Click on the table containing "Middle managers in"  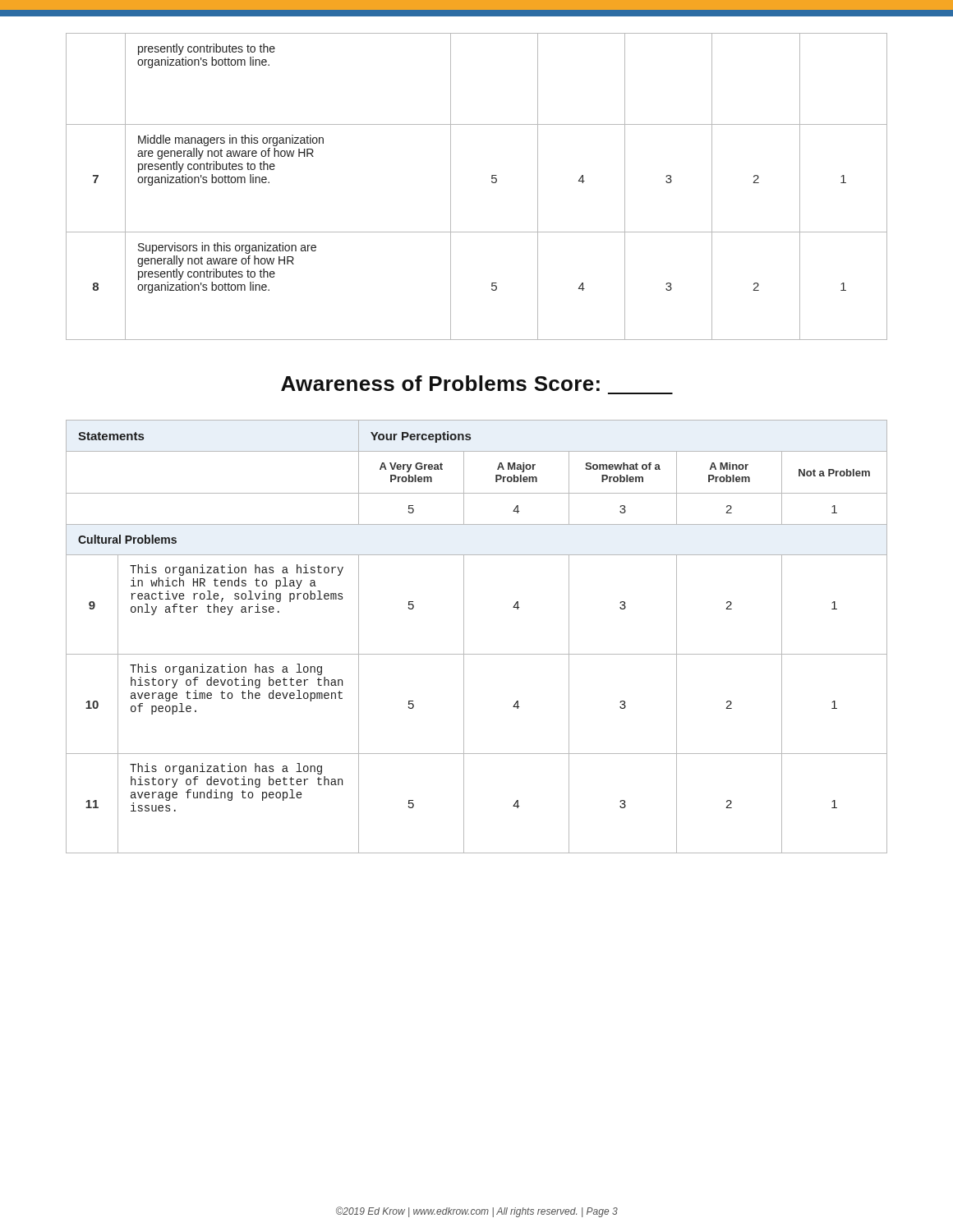pos(476,186)
